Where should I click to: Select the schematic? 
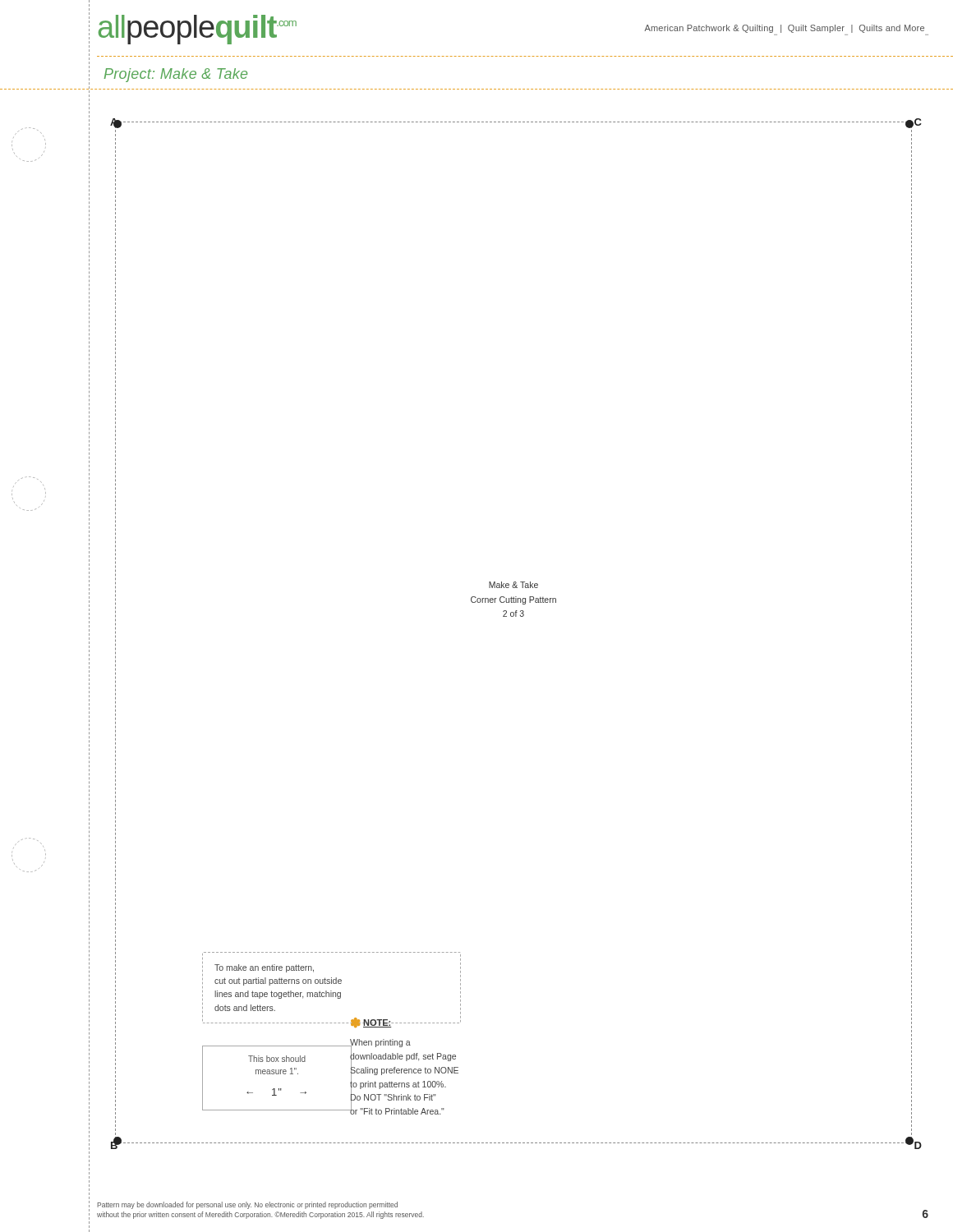pos(513,632)
